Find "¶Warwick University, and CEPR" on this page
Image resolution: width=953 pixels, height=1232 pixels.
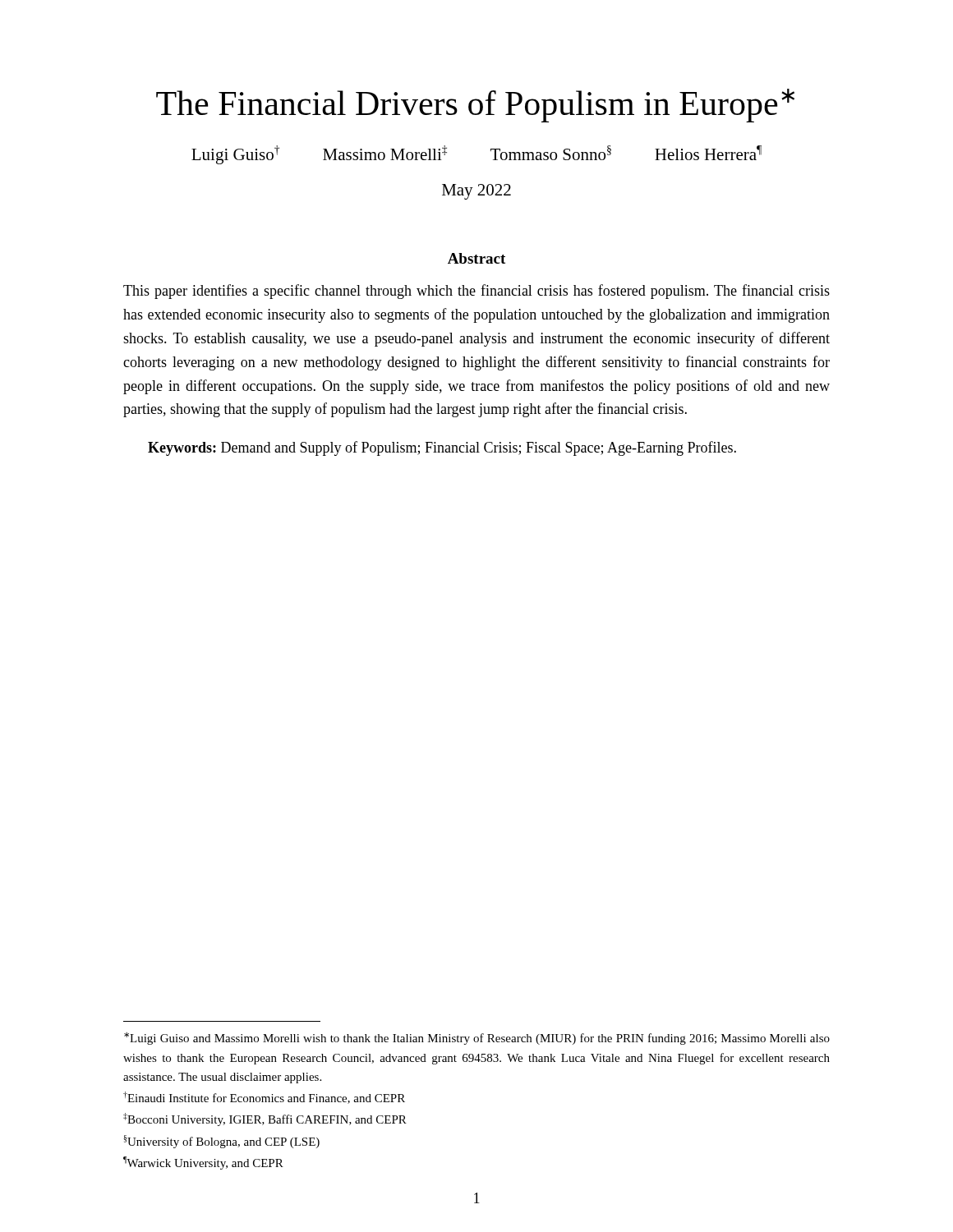pos(203,1162)
